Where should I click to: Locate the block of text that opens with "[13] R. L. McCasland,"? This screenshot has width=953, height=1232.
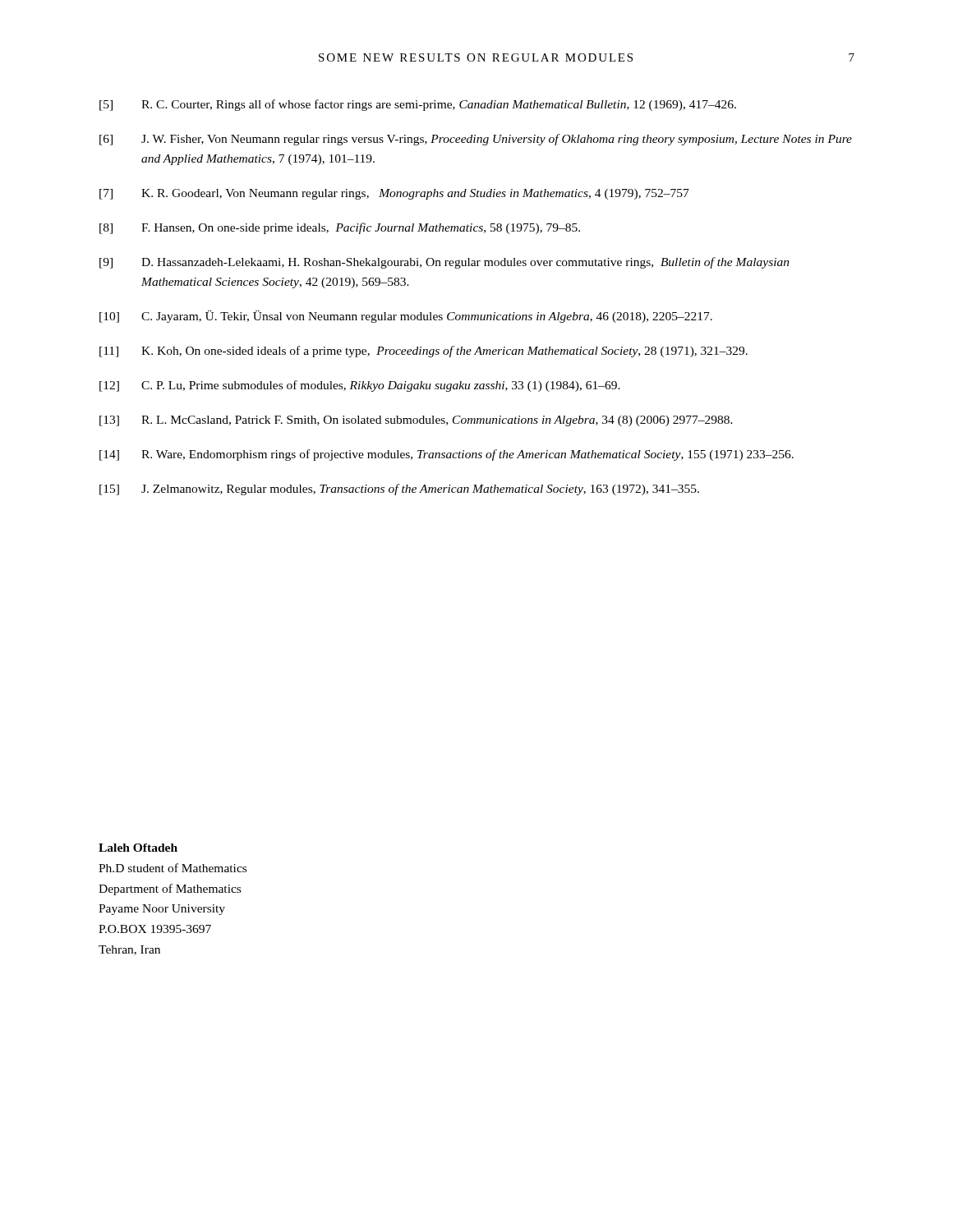476,420
